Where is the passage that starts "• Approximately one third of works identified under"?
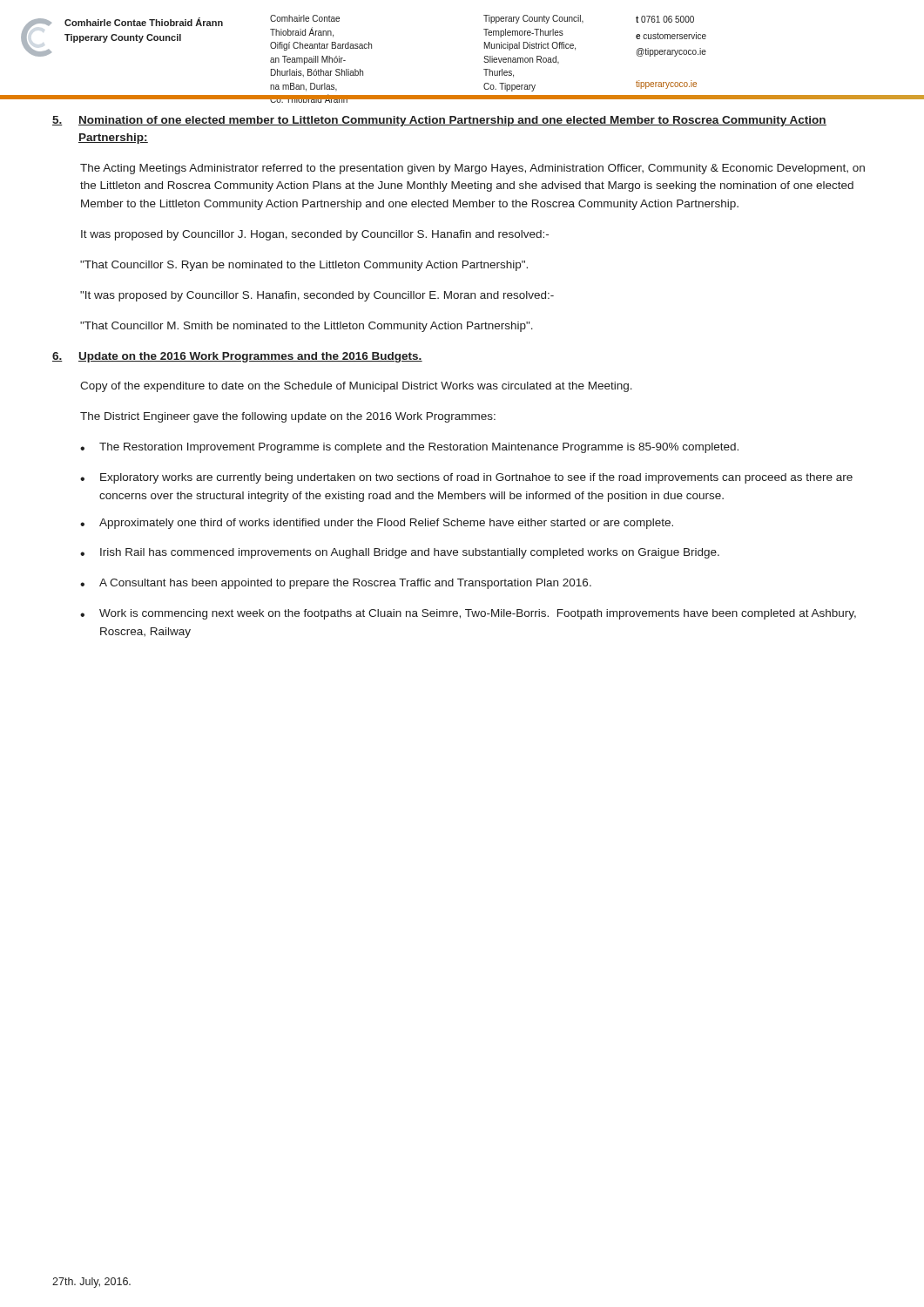Screen dimensions: 1307x924 475,525
